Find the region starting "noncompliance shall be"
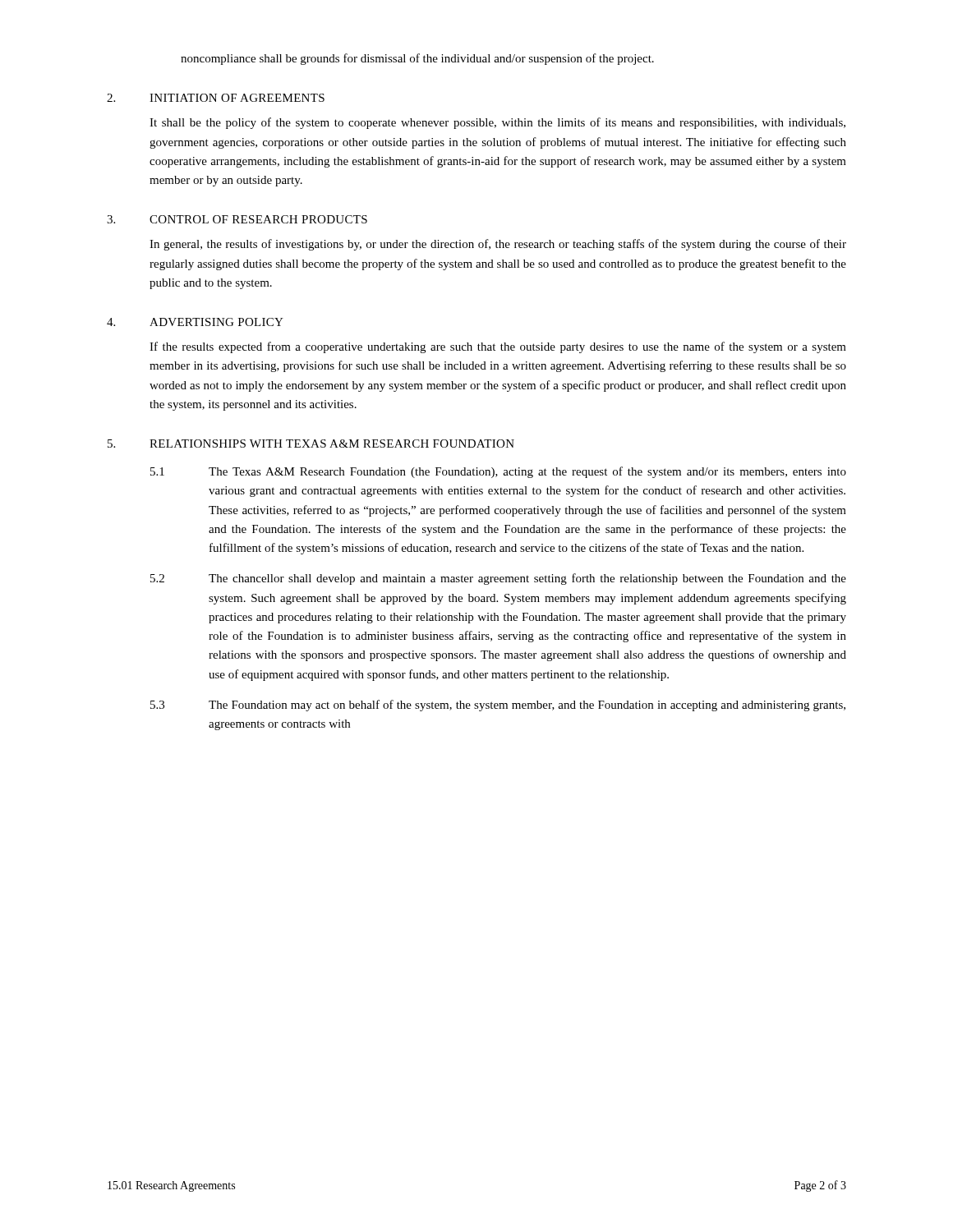This screenshot has height=1232, width=953. click(418, 58)
